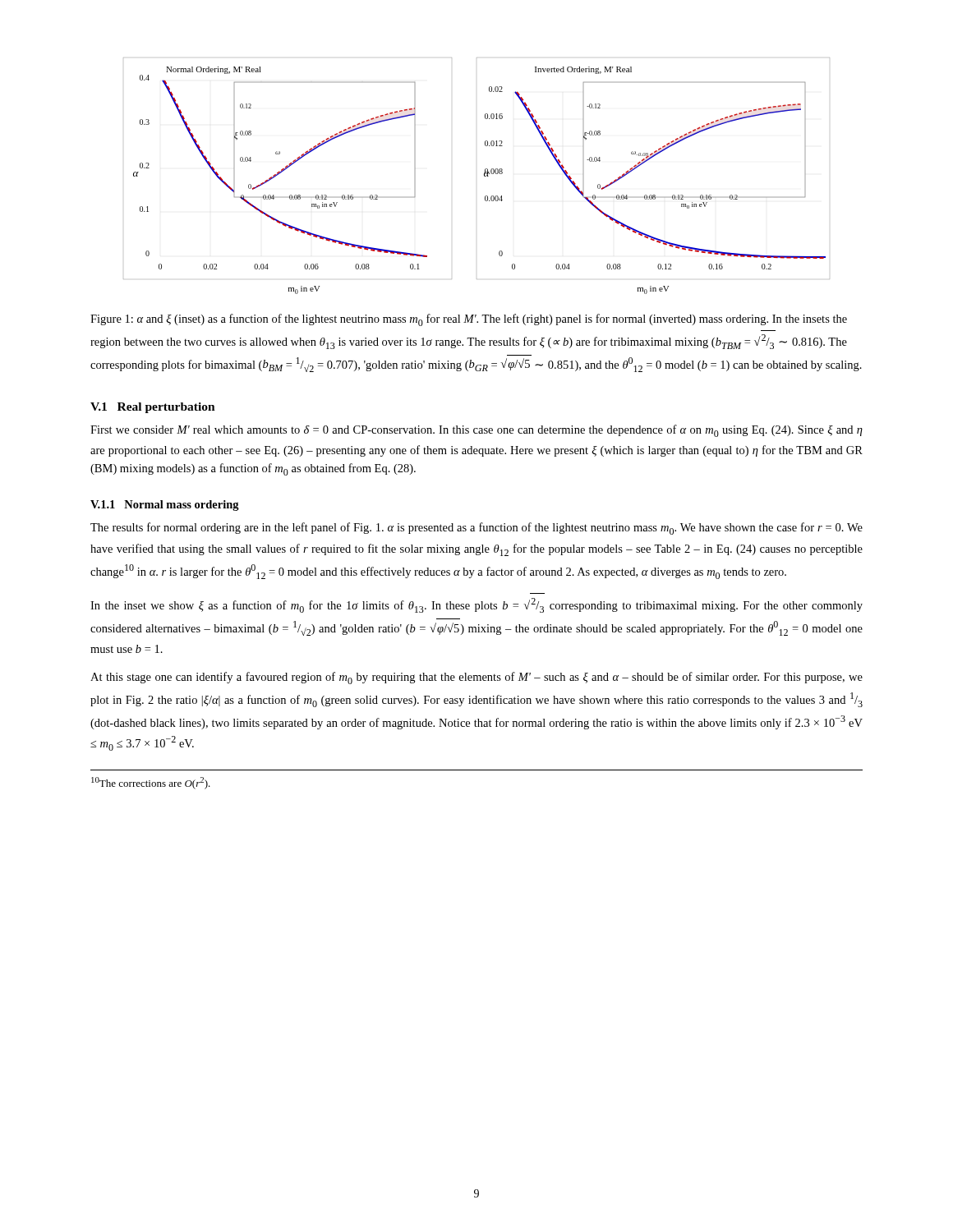Screen dimensions: 1232x953
Task: Where is the caption that starts "Figure 1: α and ξ (inset) as a"?
Action: 476,343
